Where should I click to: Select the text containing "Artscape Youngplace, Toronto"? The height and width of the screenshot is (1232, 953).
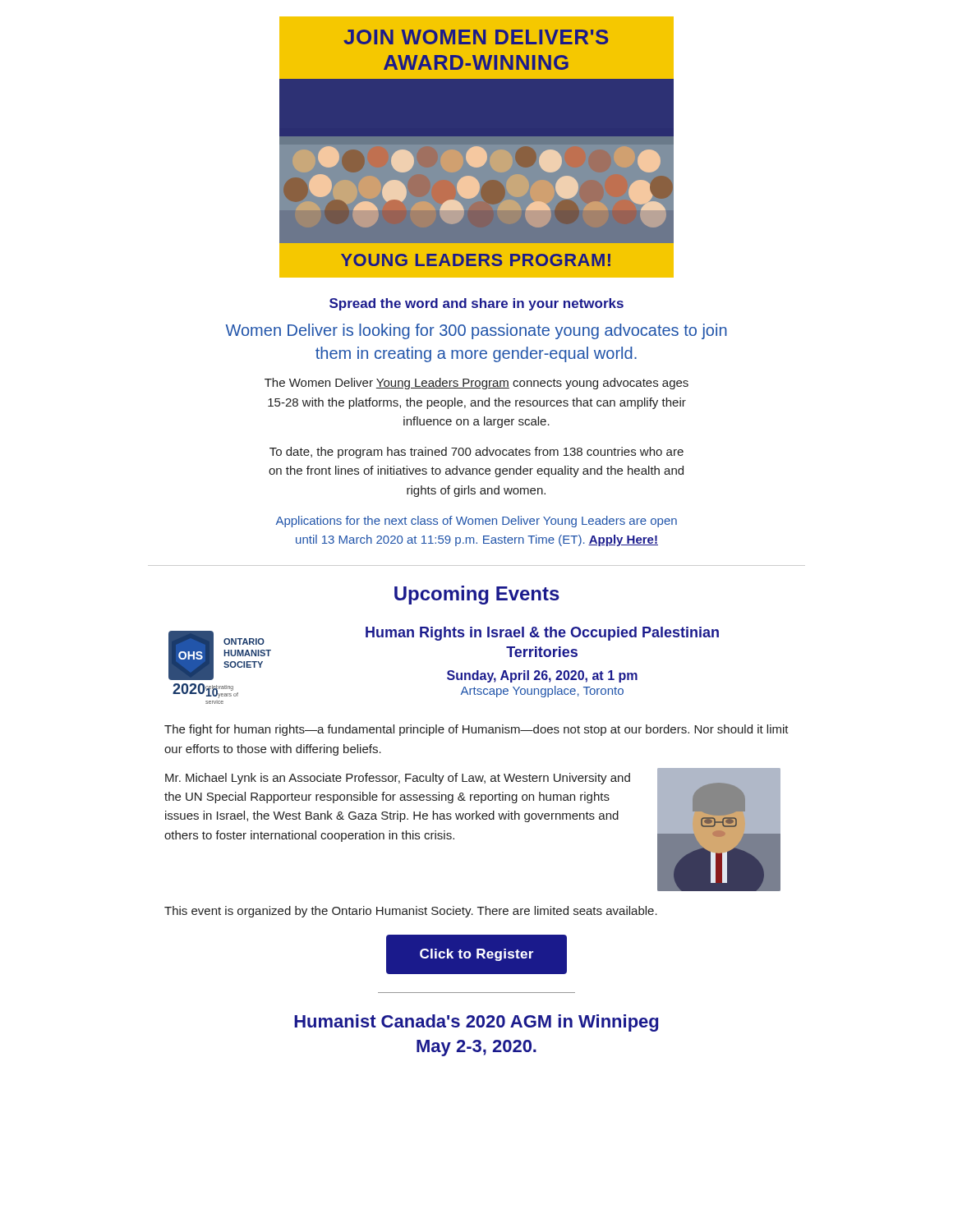coord(542,690)
